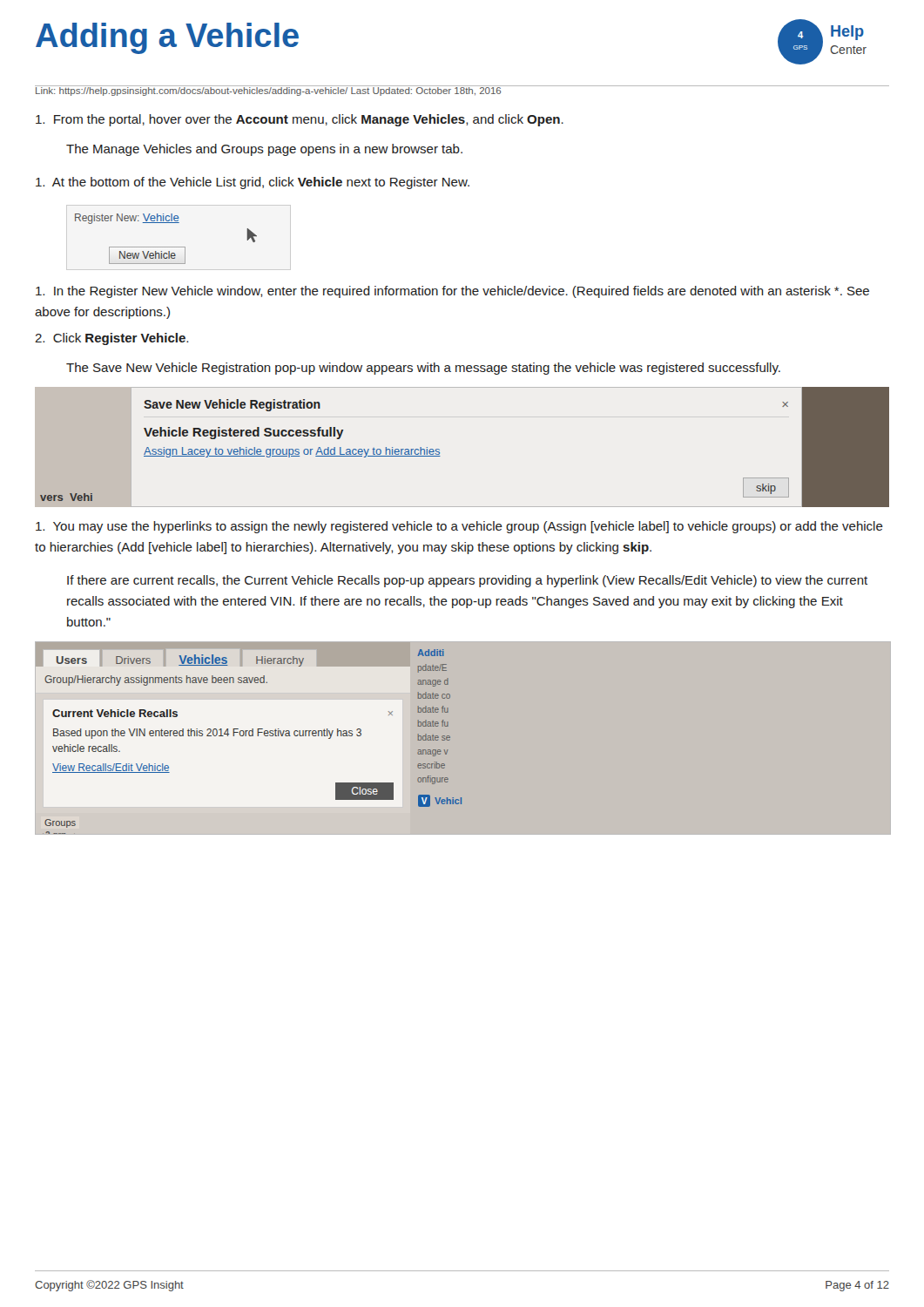
Task: Navigate to the element starting "Adding a Vehicle"
Action: pyautogui.click(x=167, y=36)
